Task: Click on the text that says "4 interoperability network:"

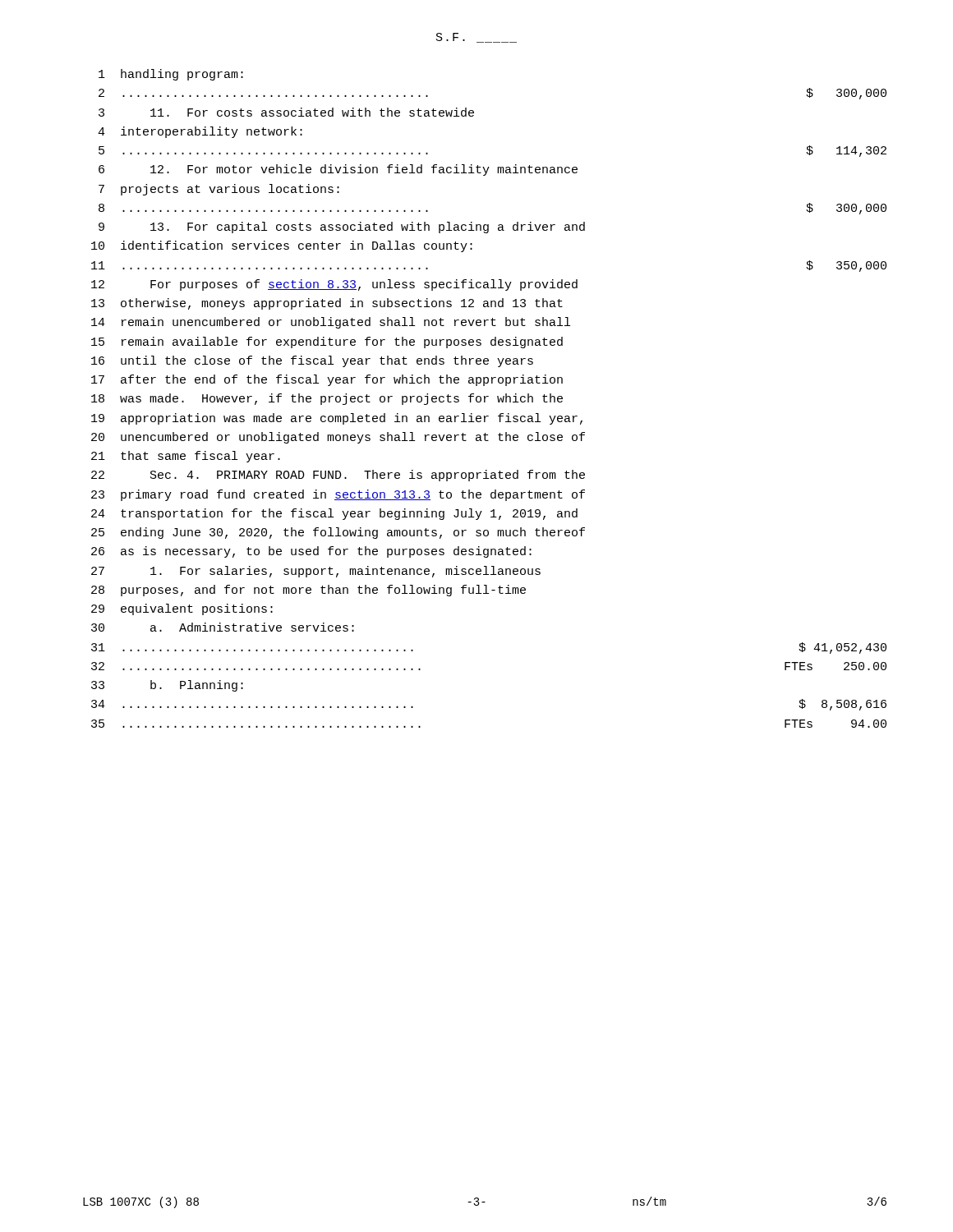Action: (x=200, y=132)
